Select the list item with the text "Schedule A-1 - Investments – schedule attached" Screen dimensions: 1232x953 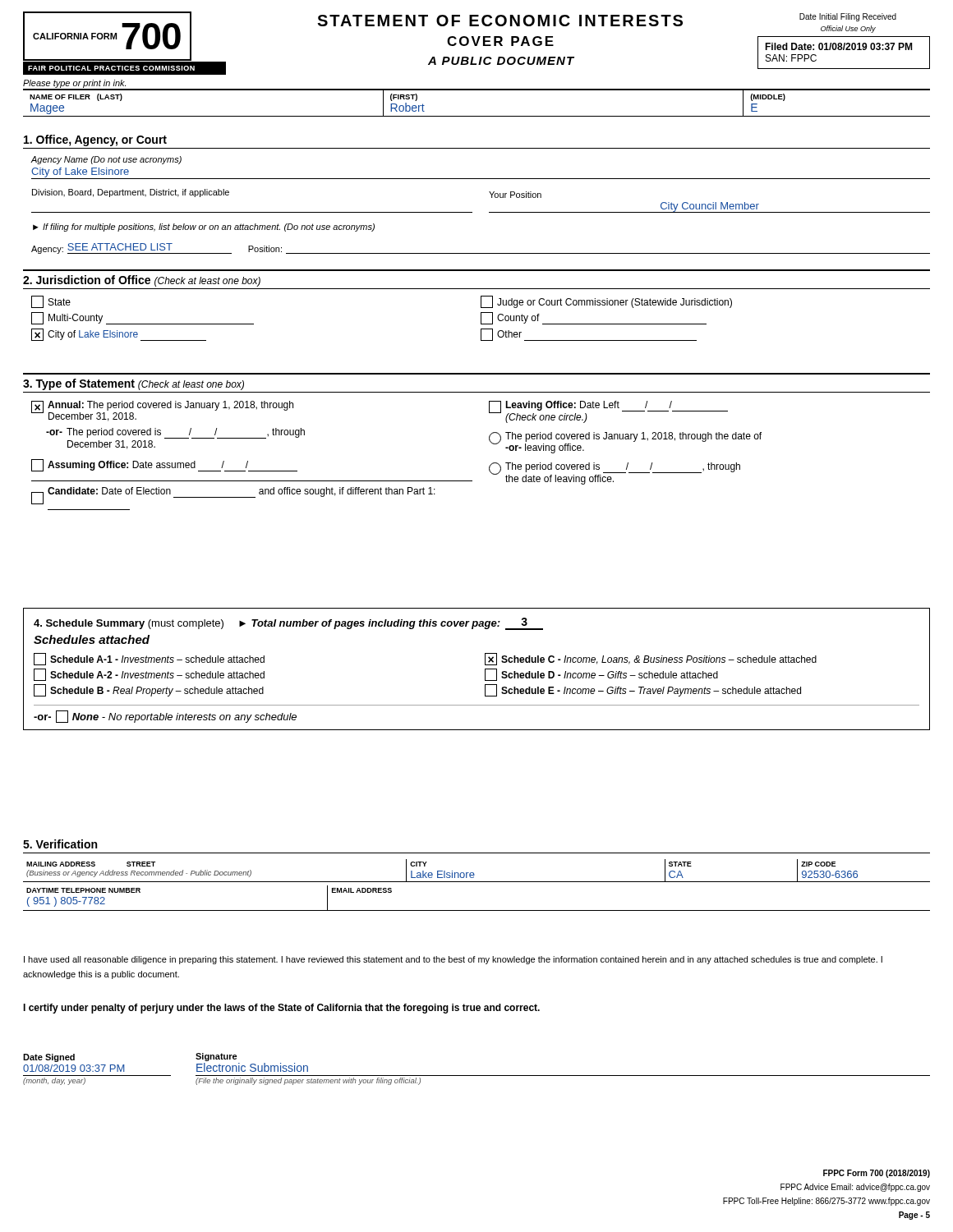[x=149, y=659]
